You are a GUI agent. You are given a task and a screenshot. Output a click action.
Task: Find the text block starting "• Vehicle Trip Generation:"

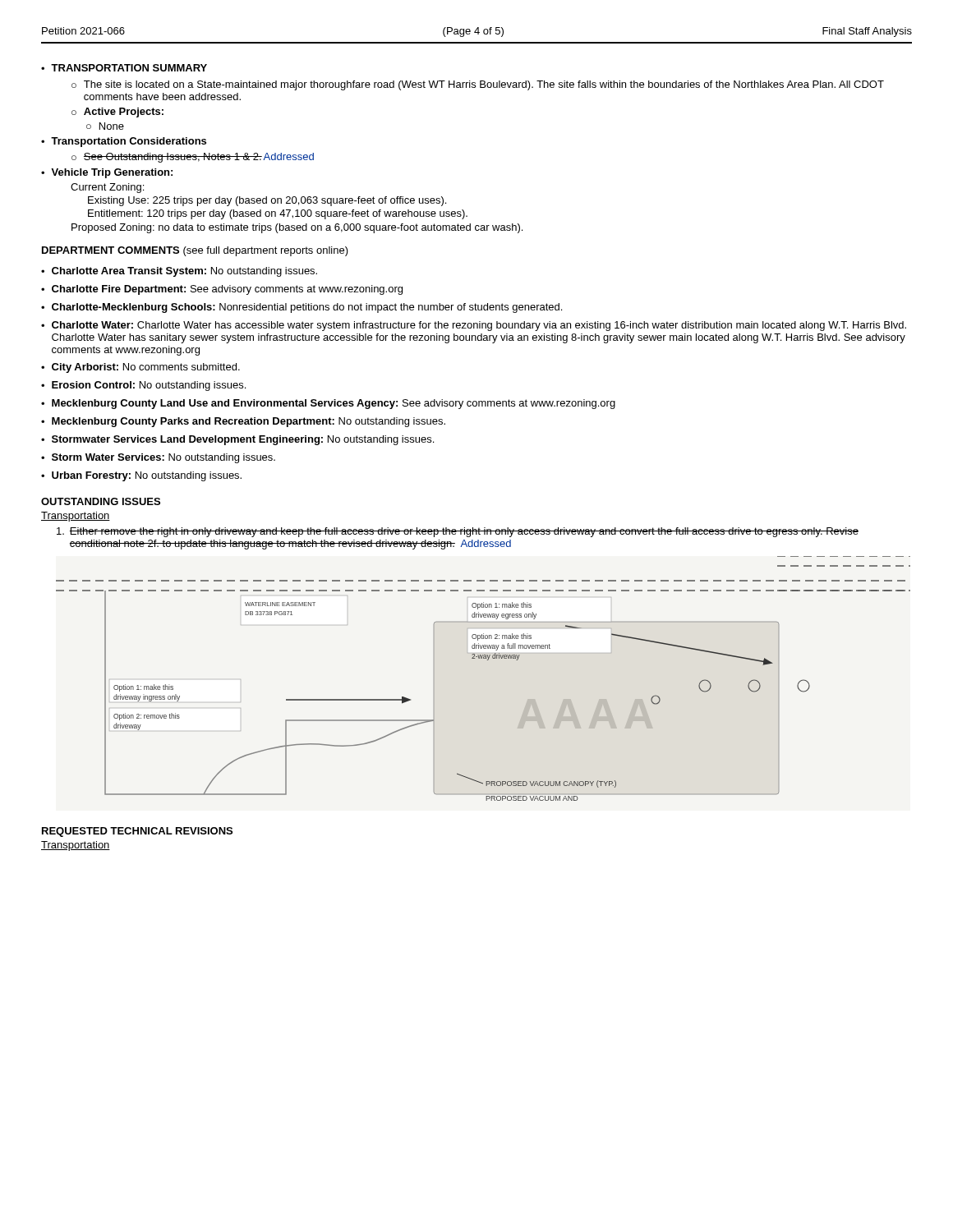pyautogui.click(x=107, y=172)
